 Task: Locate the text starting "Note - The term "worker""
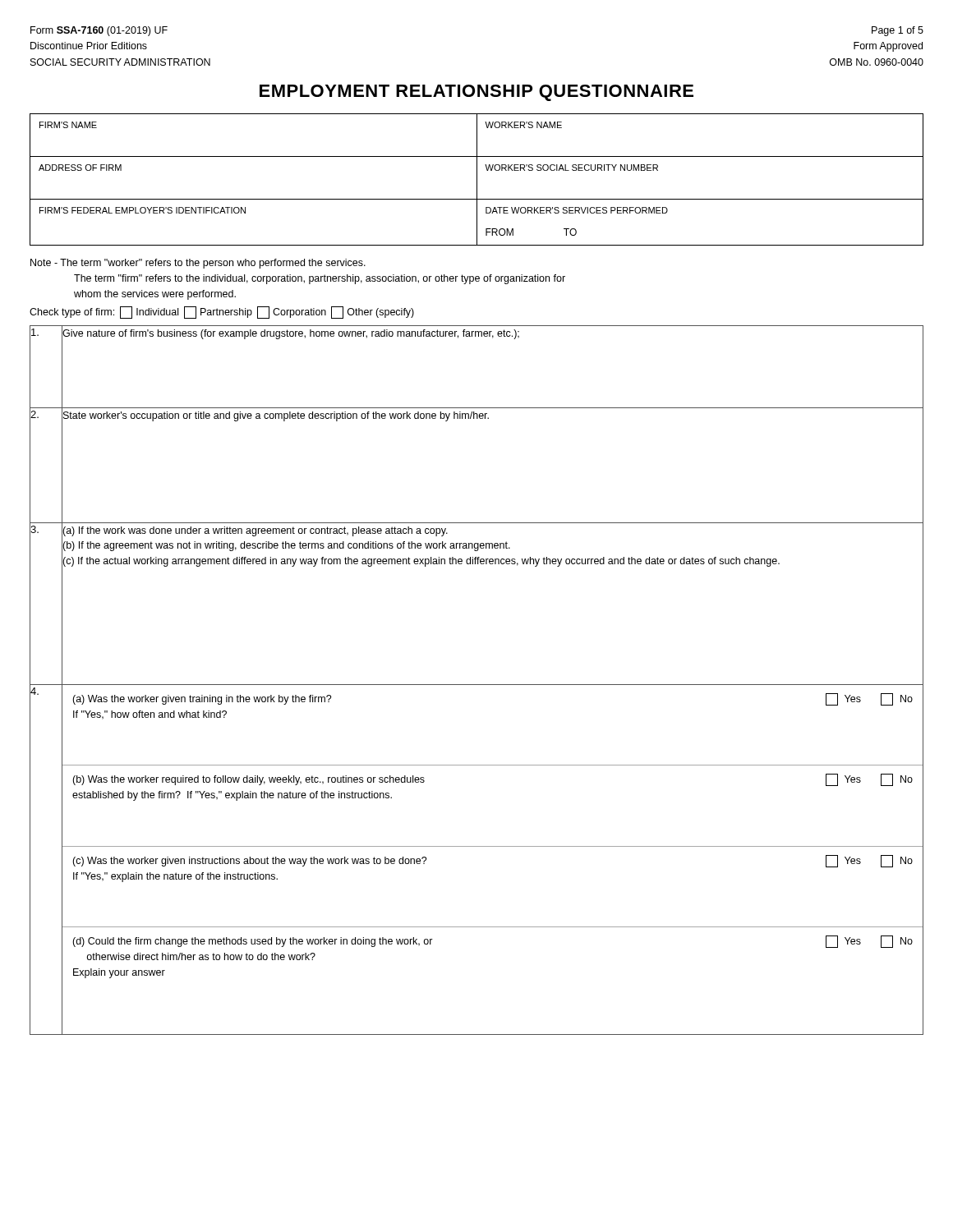(476, 288)
